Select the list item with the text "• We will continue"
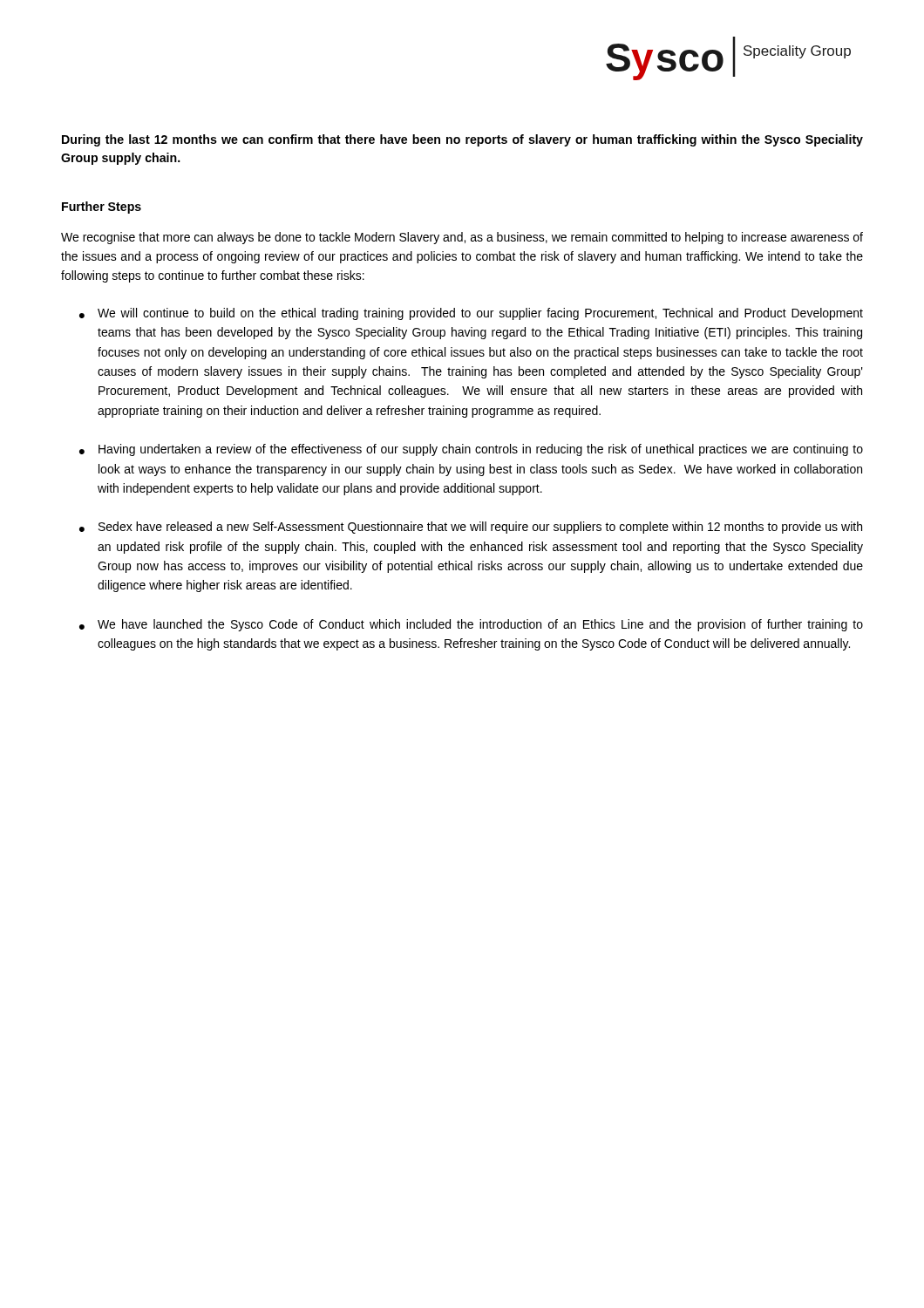Image resolution: width=924 pixels, height=1308 pixels. (471, 362)
